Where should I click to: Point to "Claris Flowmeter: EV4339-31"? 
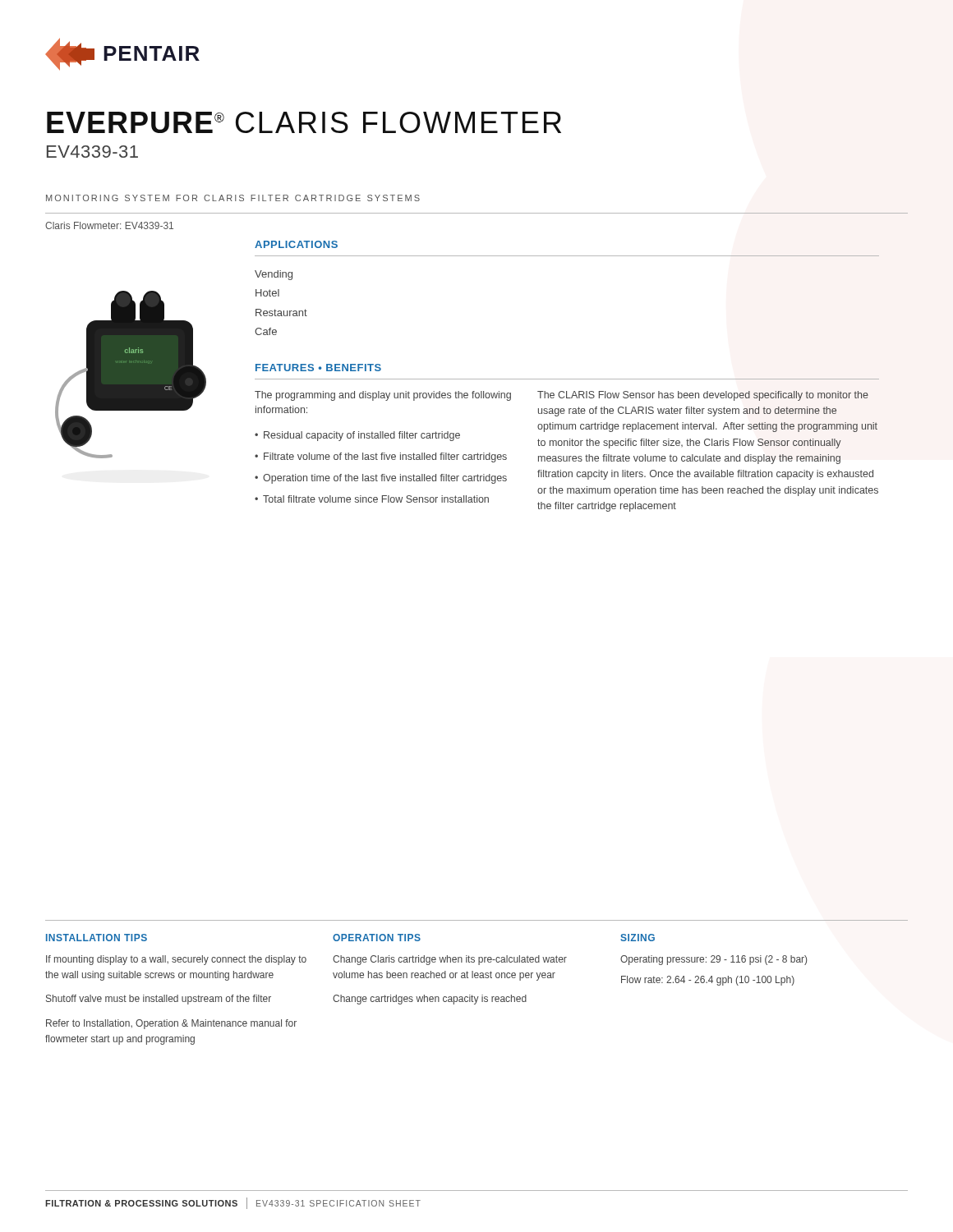point(110,226)
